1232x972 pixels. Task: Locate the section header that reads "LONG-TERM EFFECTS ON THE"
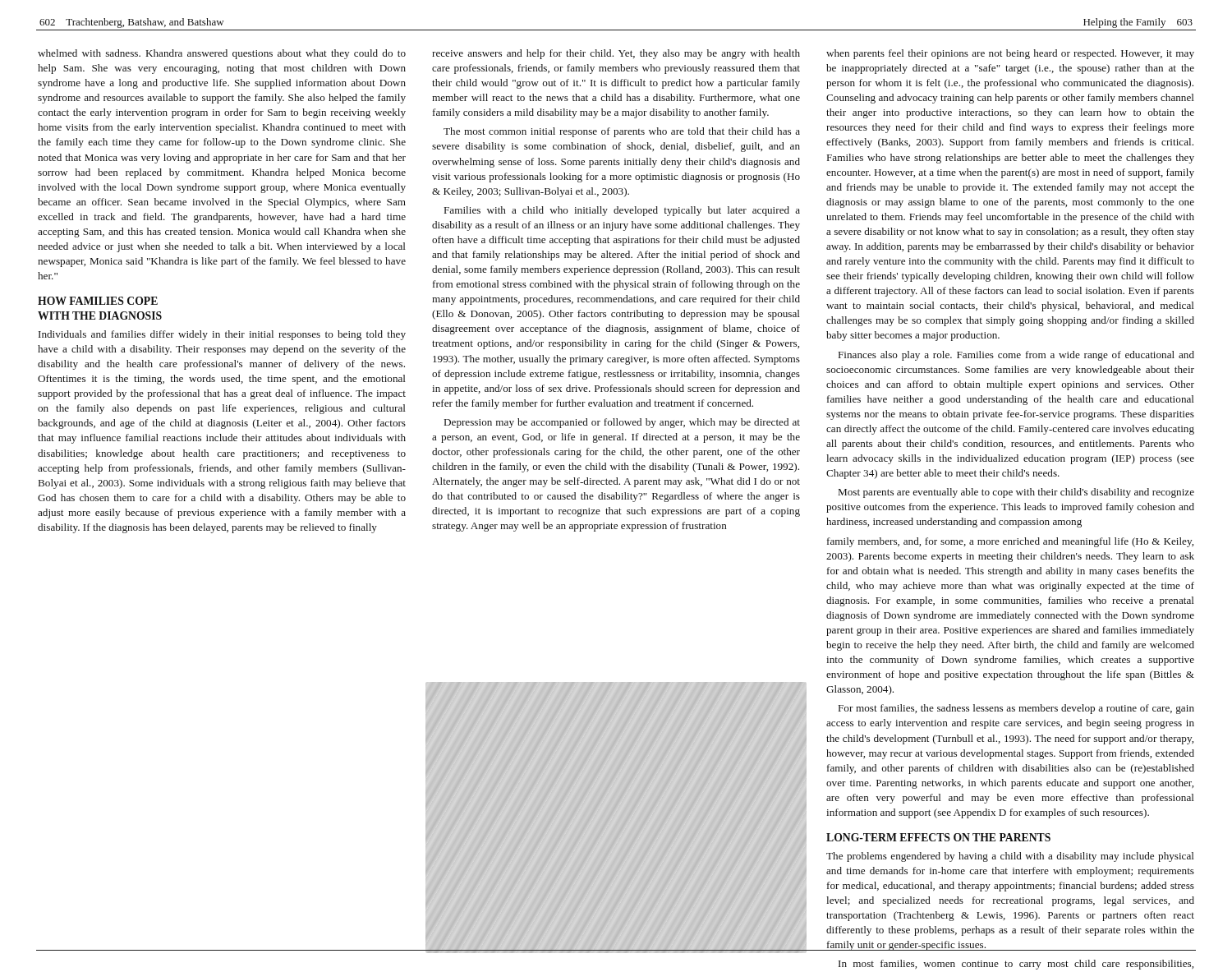click(x=939, y=838)
